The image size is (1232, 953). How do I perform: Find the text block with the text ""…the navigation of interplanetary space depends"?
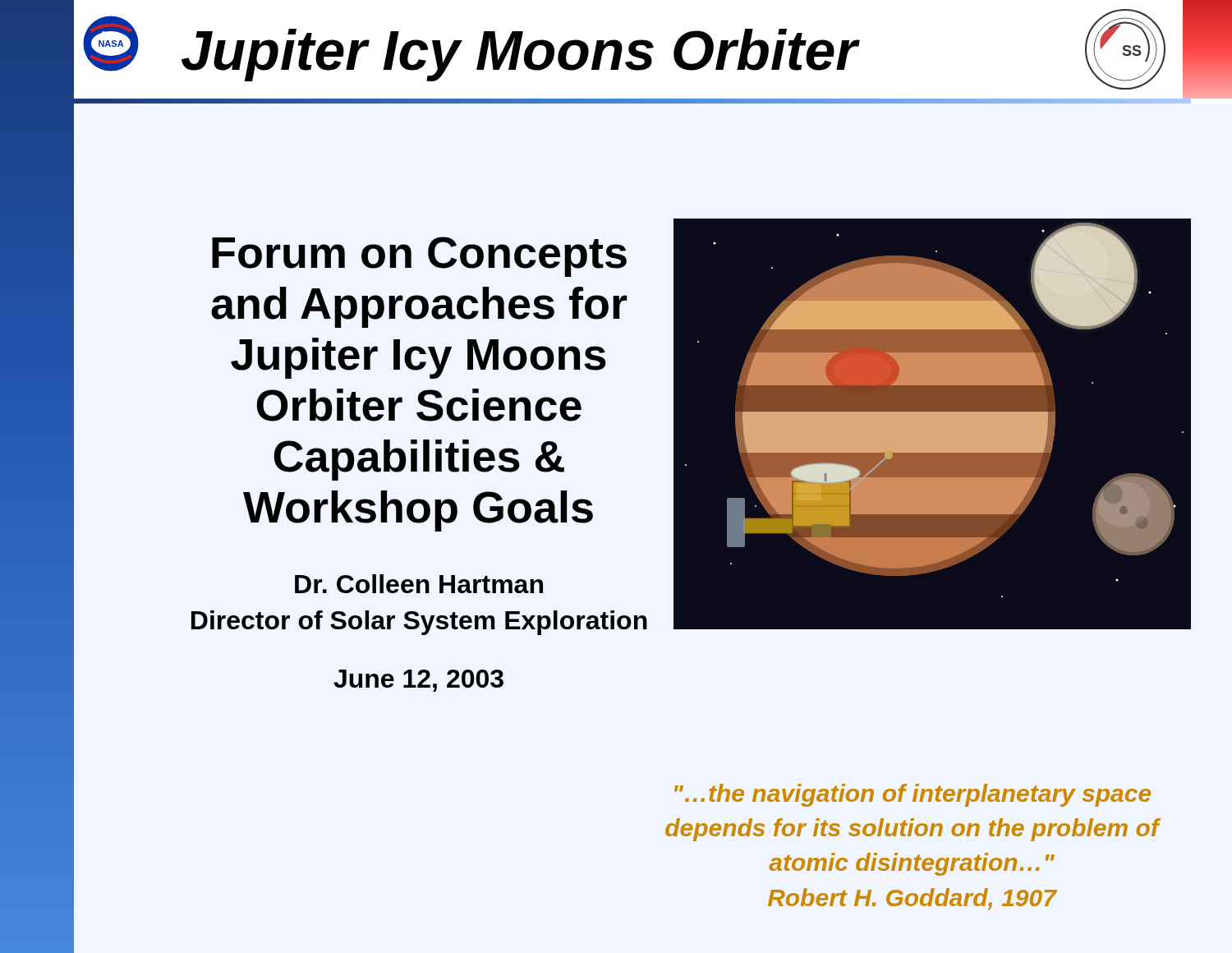(912, 844)
